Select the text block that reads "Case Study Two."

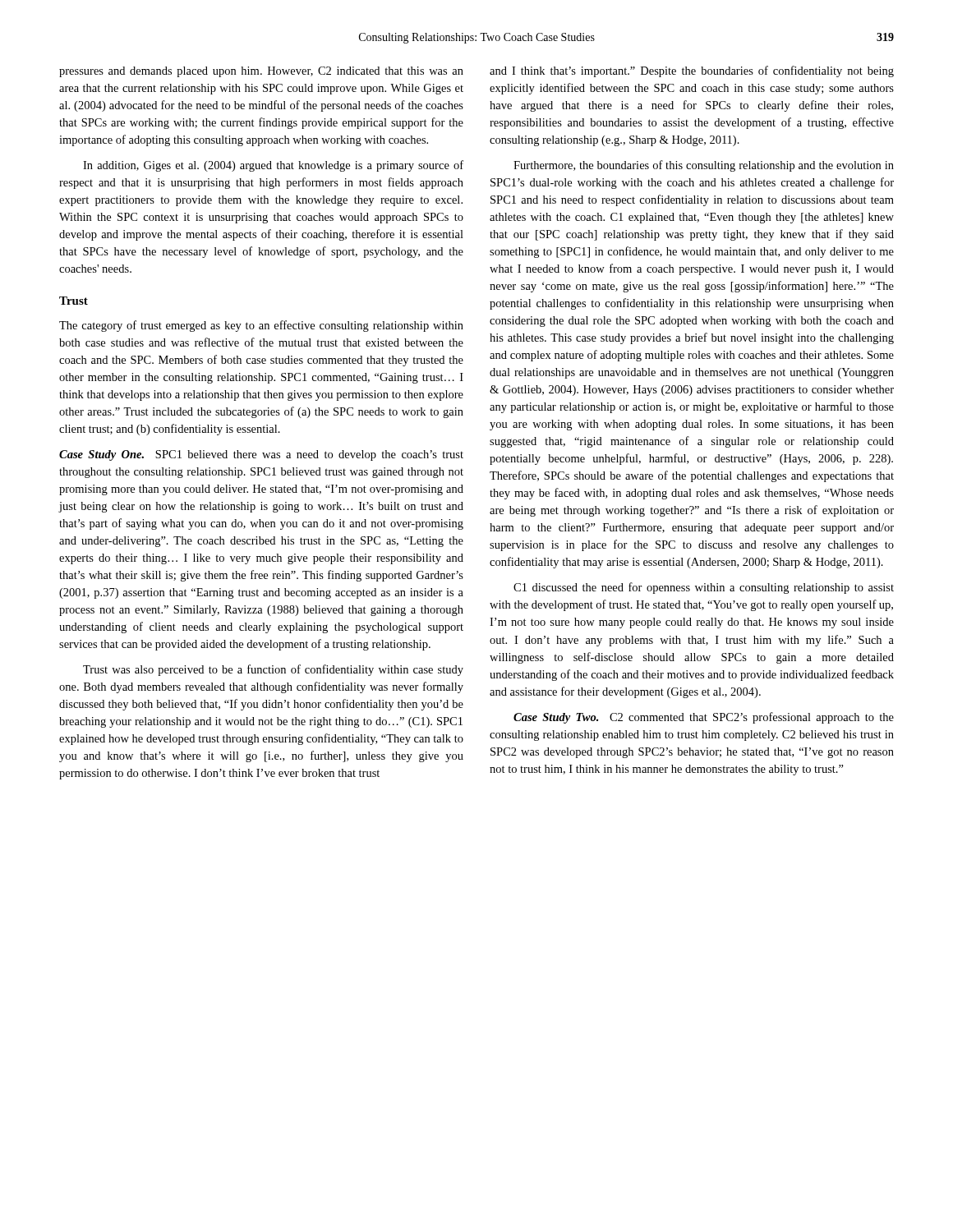pos(692,743)
